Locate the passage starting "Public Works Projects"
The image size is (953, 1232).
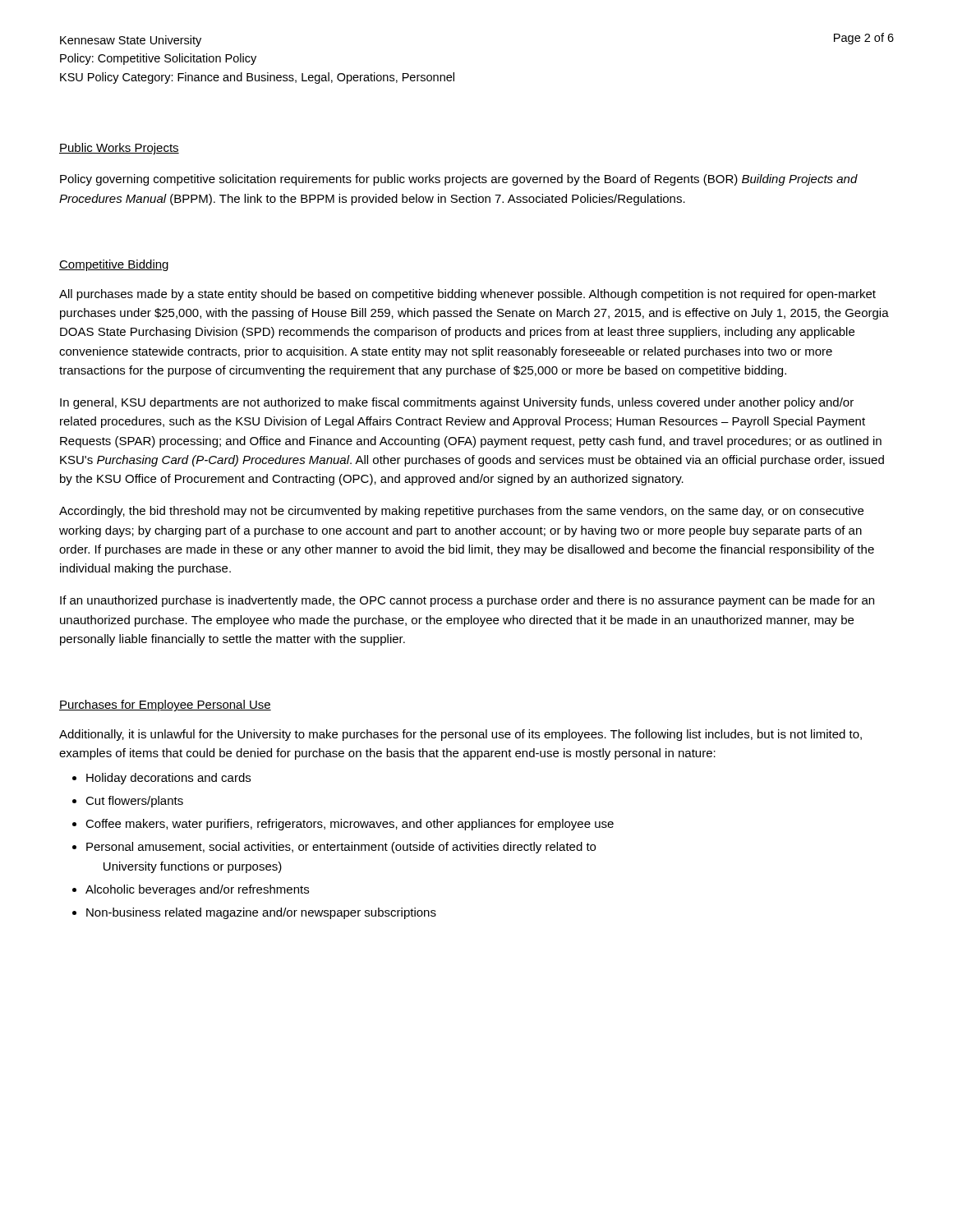point(119,148)
